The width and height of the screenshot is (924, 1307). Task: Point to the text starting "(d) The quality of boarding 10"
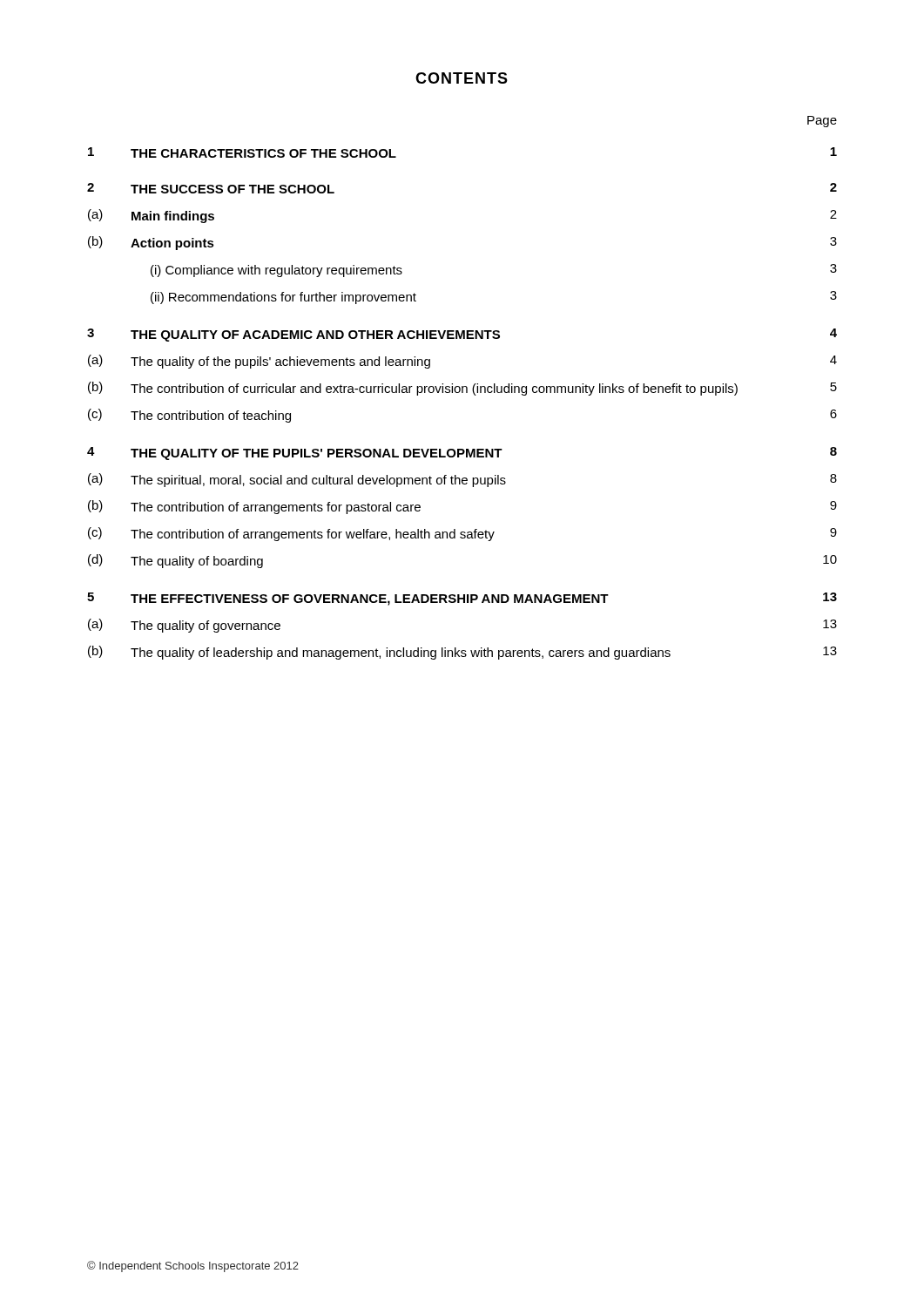[201, 560]
